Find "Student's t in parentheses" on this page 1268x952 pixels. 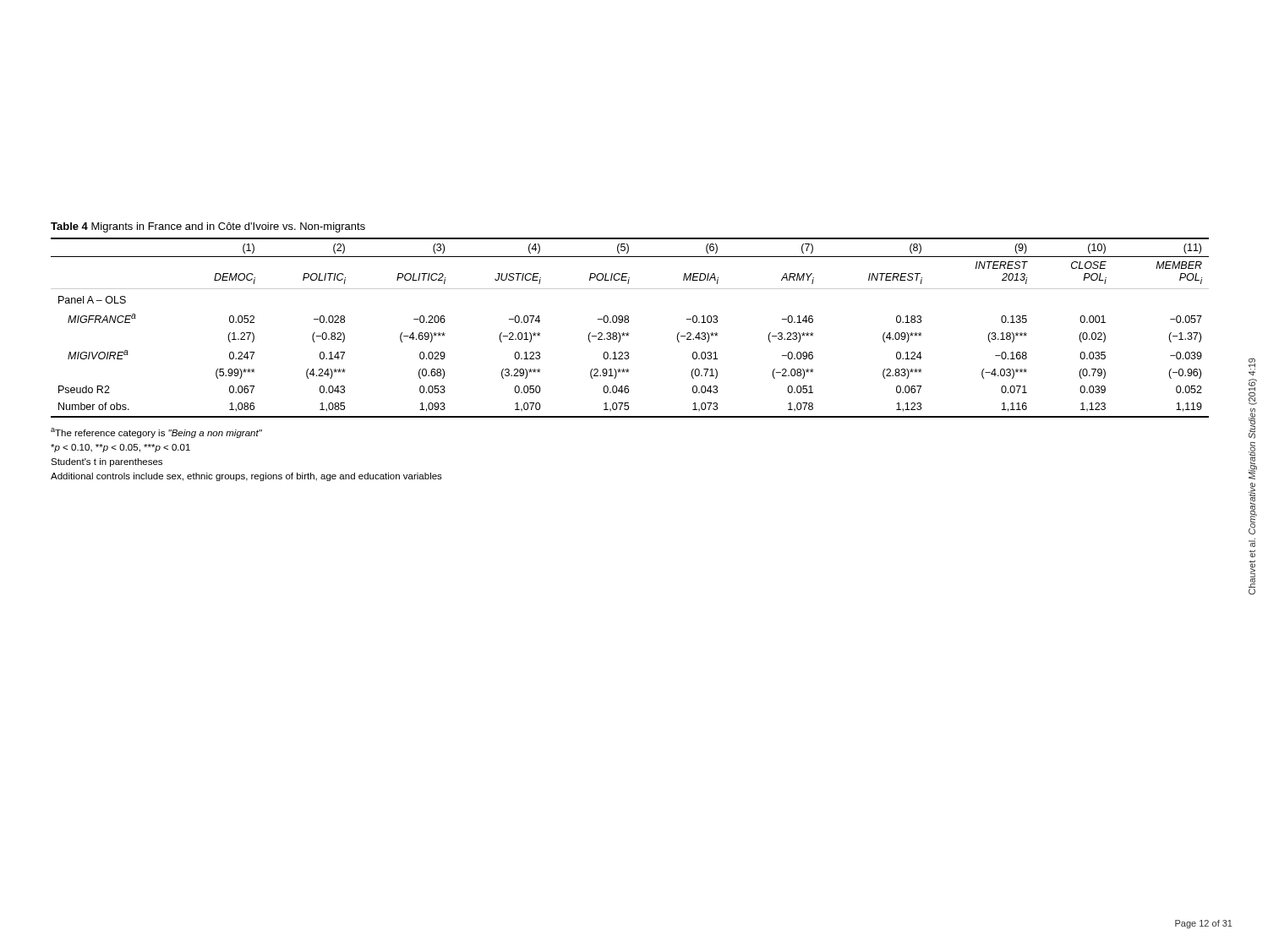pos(107,462)
